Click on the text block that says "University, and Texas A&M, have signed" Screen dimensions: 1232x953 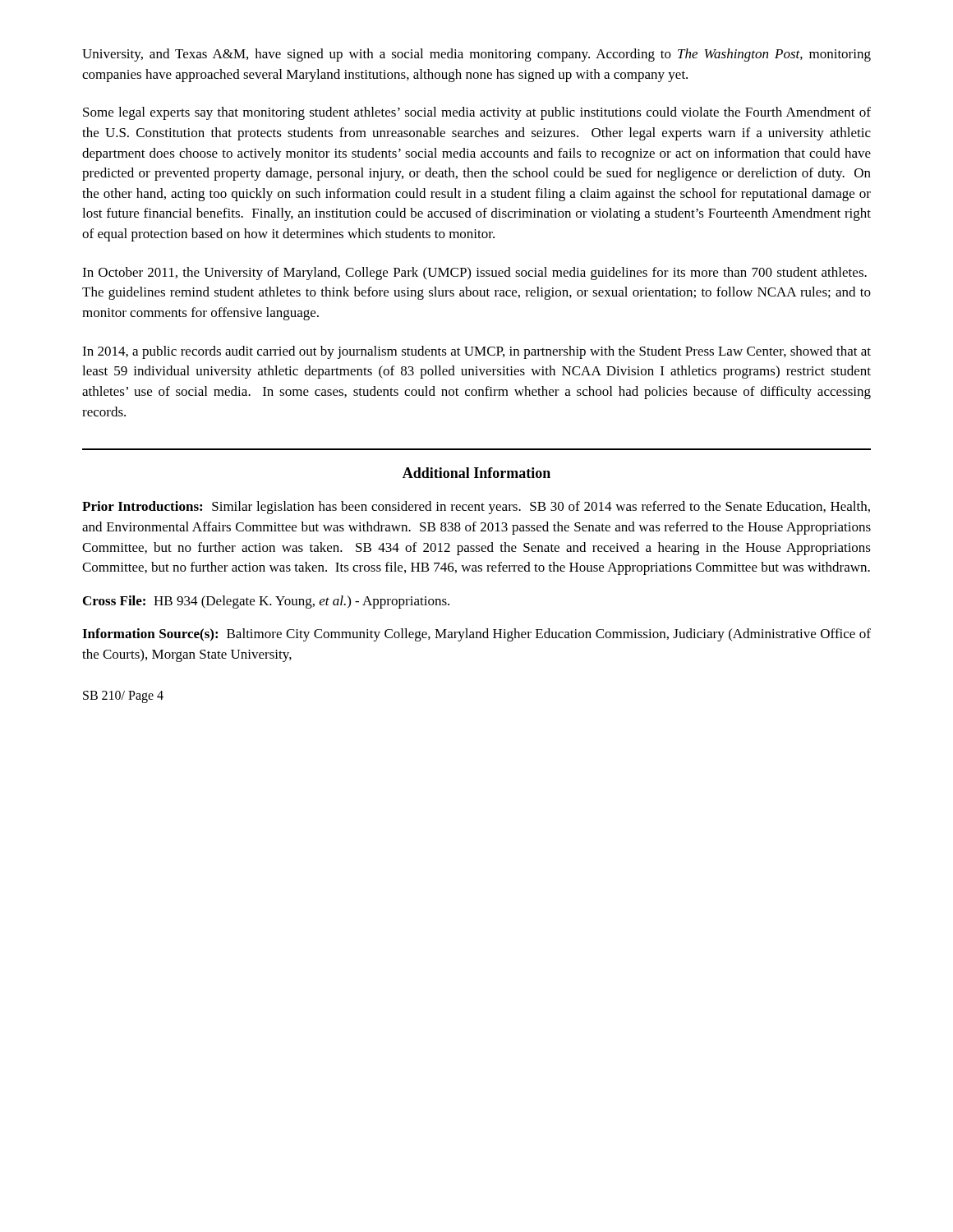click(476, 64)
